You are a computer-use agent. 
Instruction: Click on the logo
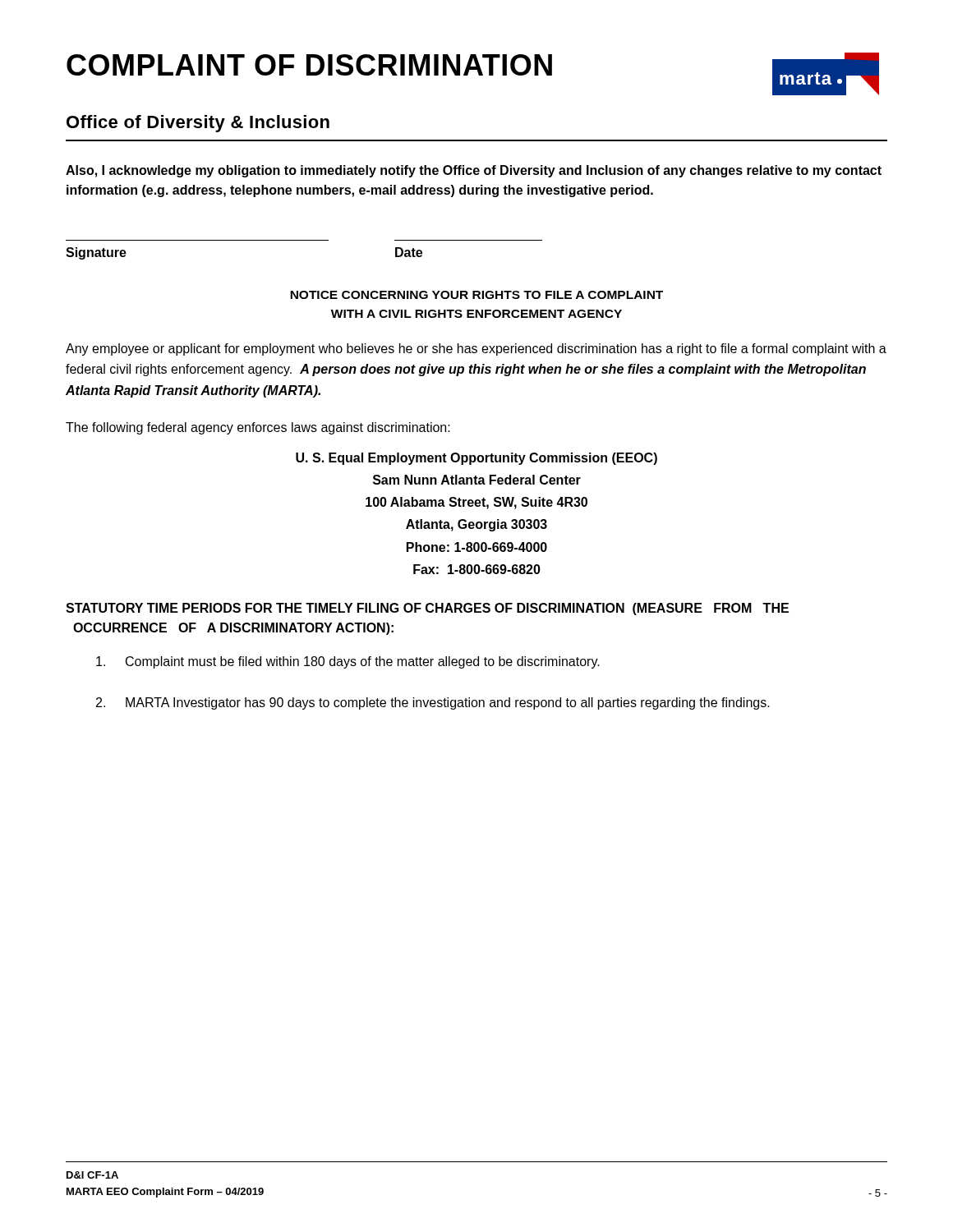[830, 80]
